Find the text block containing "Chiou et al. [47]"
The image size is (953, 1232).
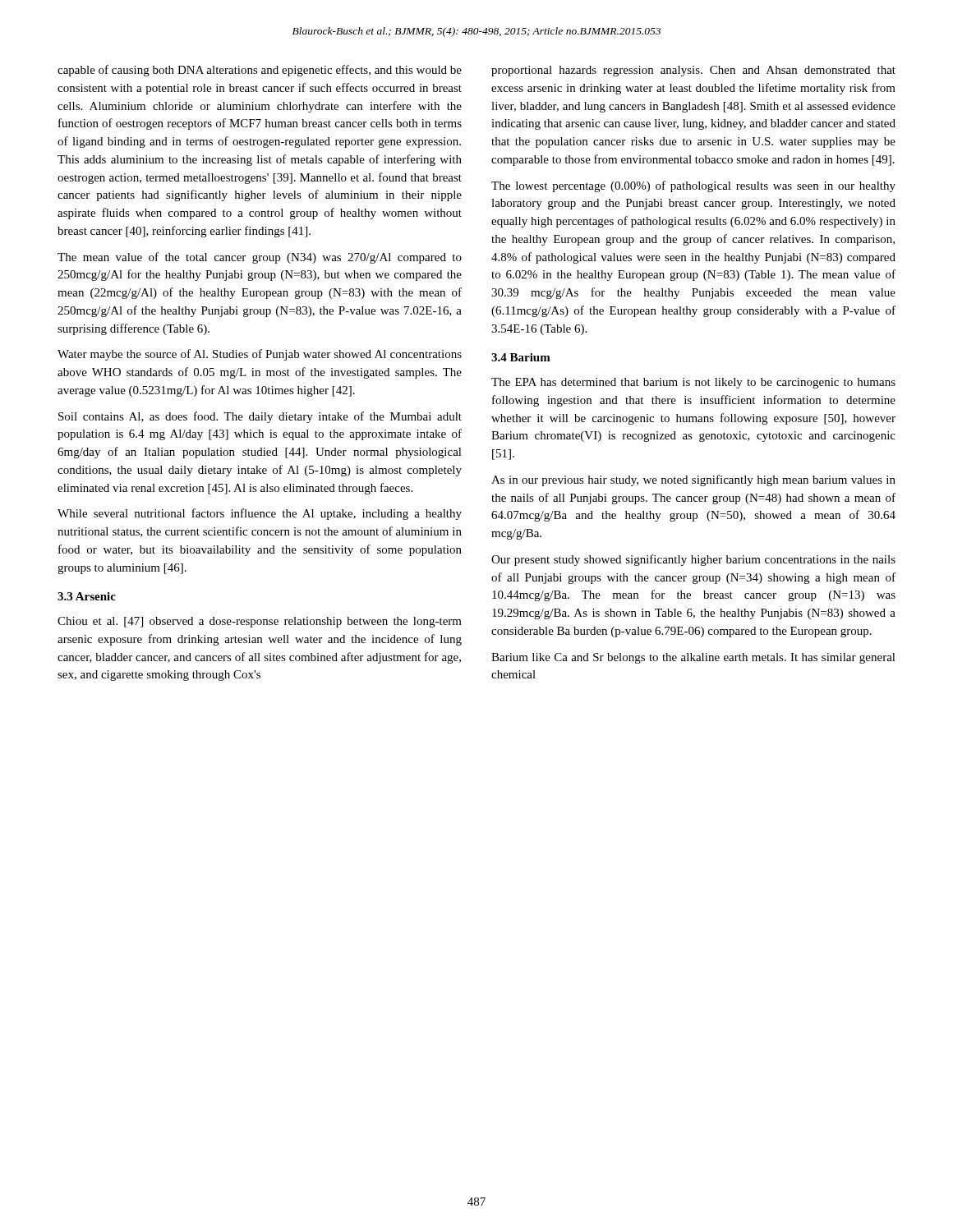[260, 648]
